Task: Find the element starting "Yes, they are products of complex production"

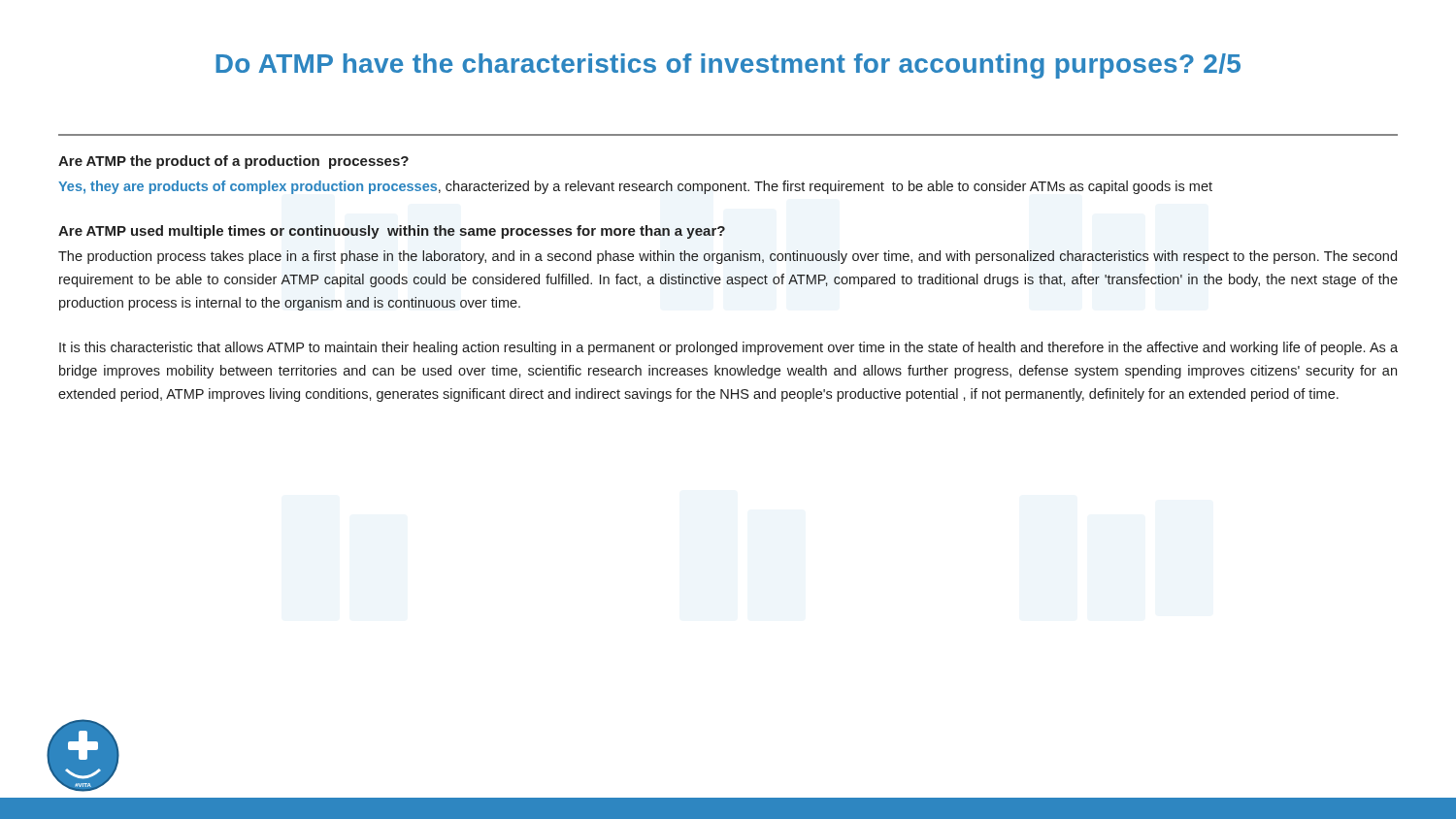Action: tap(635, 186)
